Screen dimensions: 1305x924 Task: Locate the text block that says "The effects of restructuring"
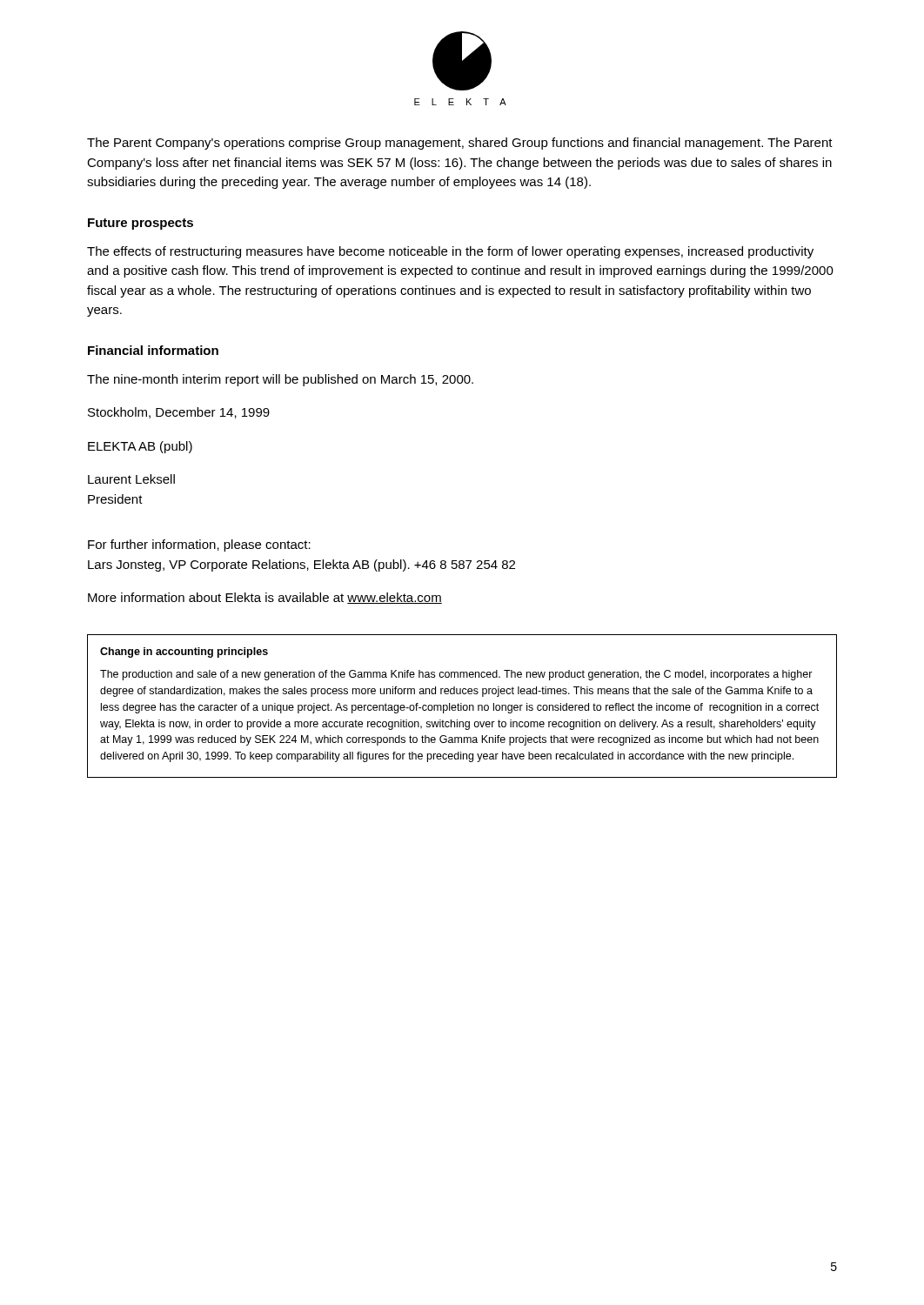(x=460, y=280)
